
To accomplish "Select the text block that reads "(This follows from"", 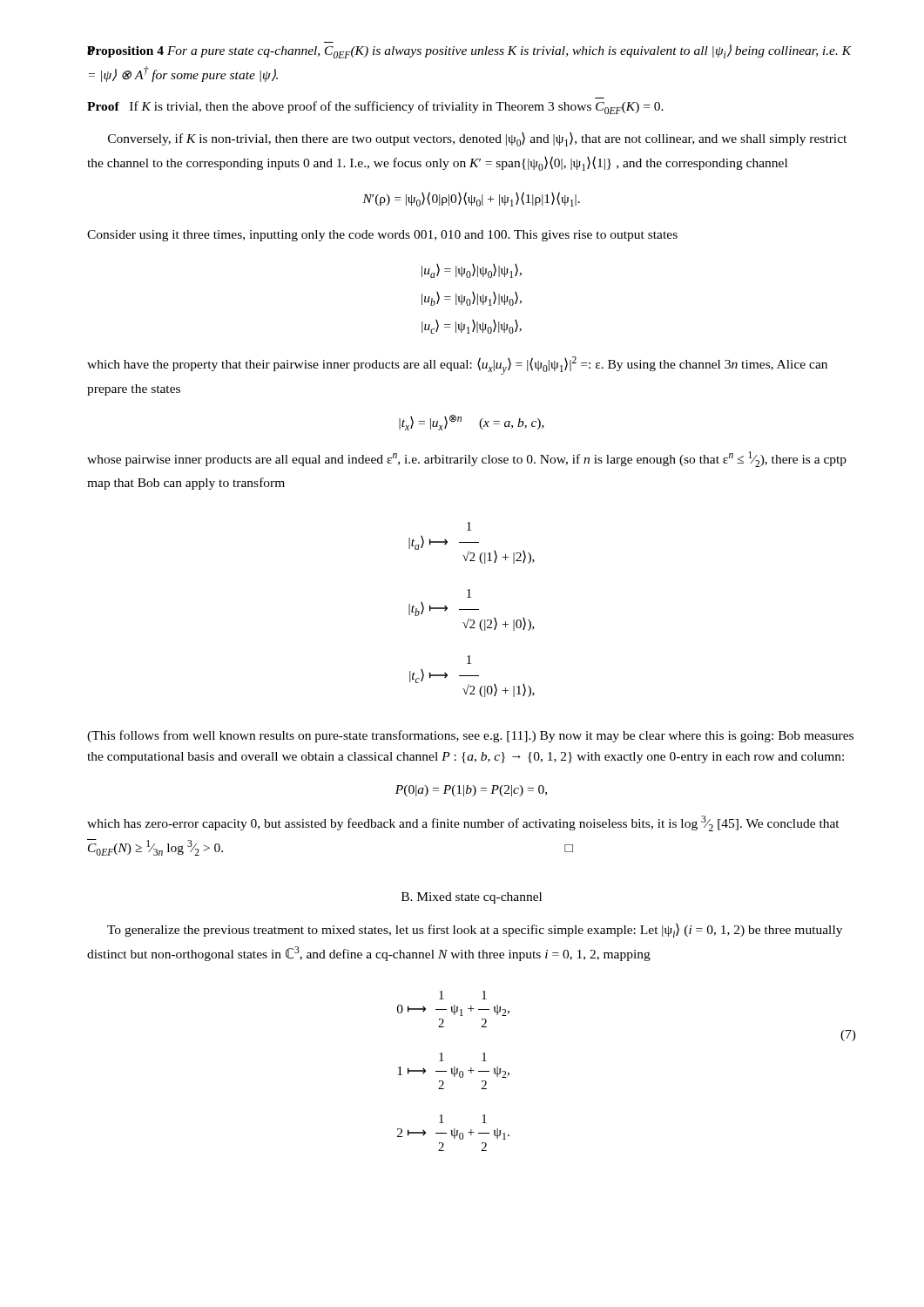I will [471, 746].
